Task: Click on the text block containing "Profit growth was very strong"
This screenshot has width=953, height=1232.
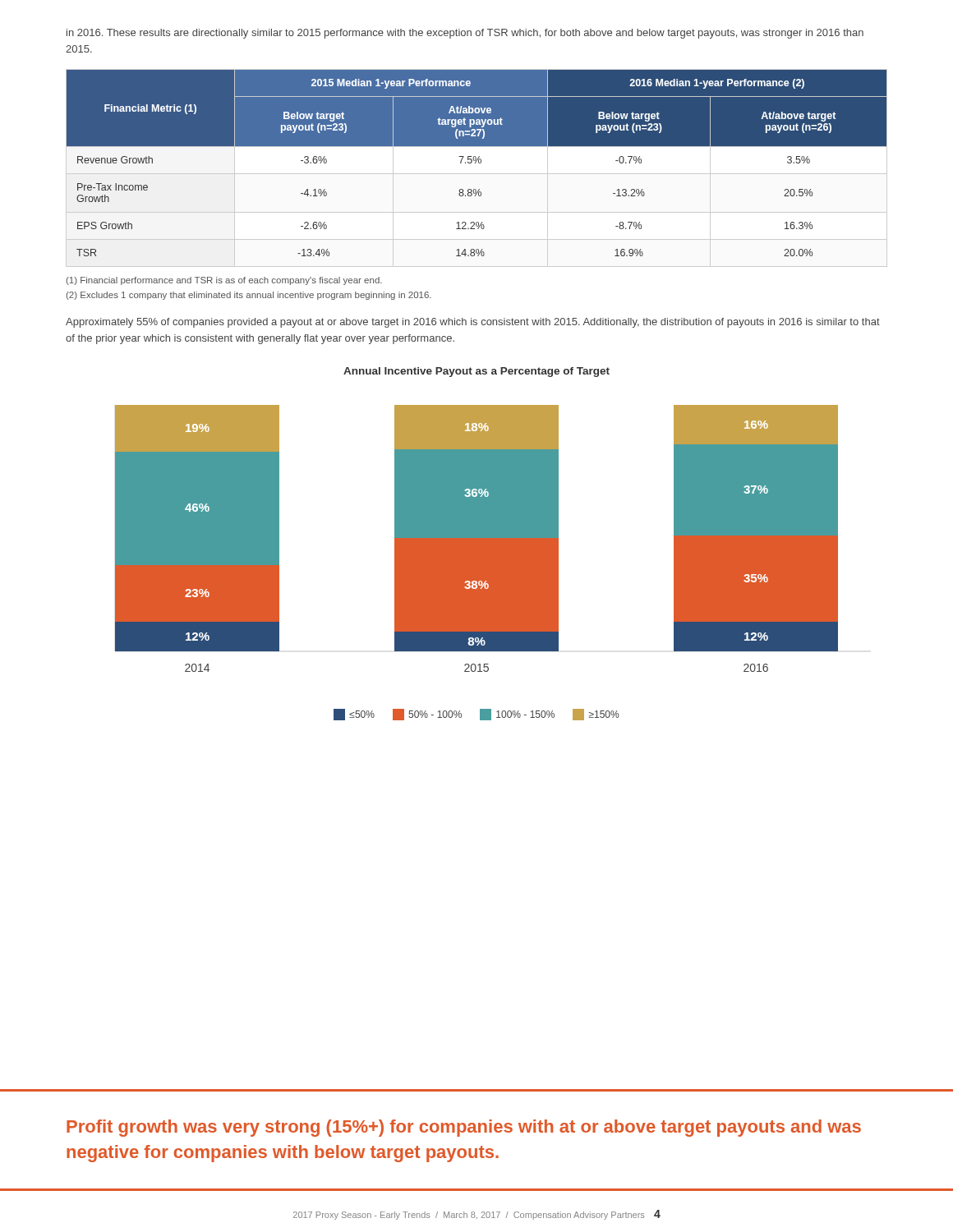Action: [x=476, y=1140]
